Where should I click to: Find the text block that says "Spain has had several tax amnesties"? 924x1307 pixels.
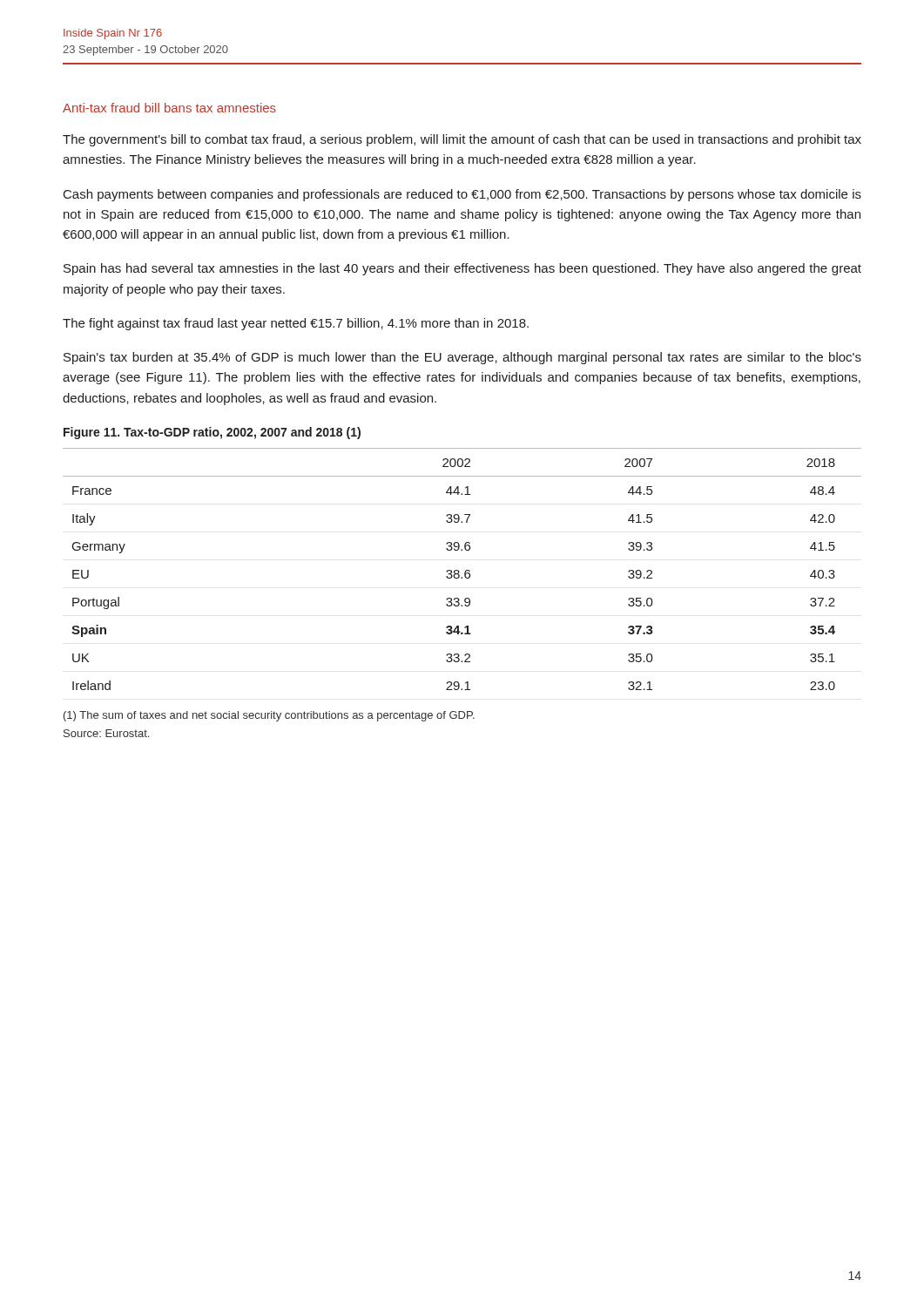[x=462, y=278]
